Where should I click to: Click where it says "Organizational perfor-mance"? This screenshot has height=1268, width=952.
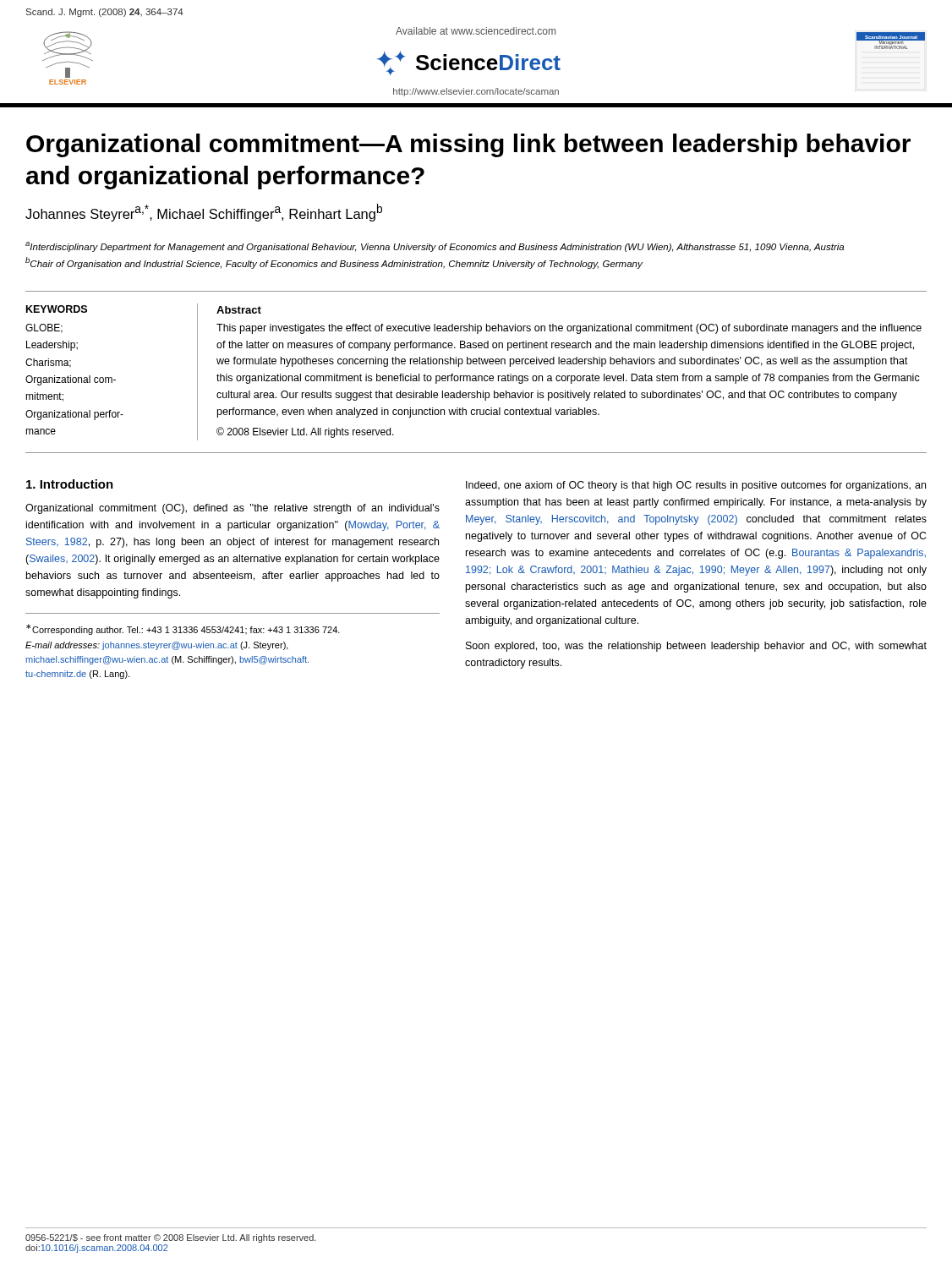[x=74, y=423]
